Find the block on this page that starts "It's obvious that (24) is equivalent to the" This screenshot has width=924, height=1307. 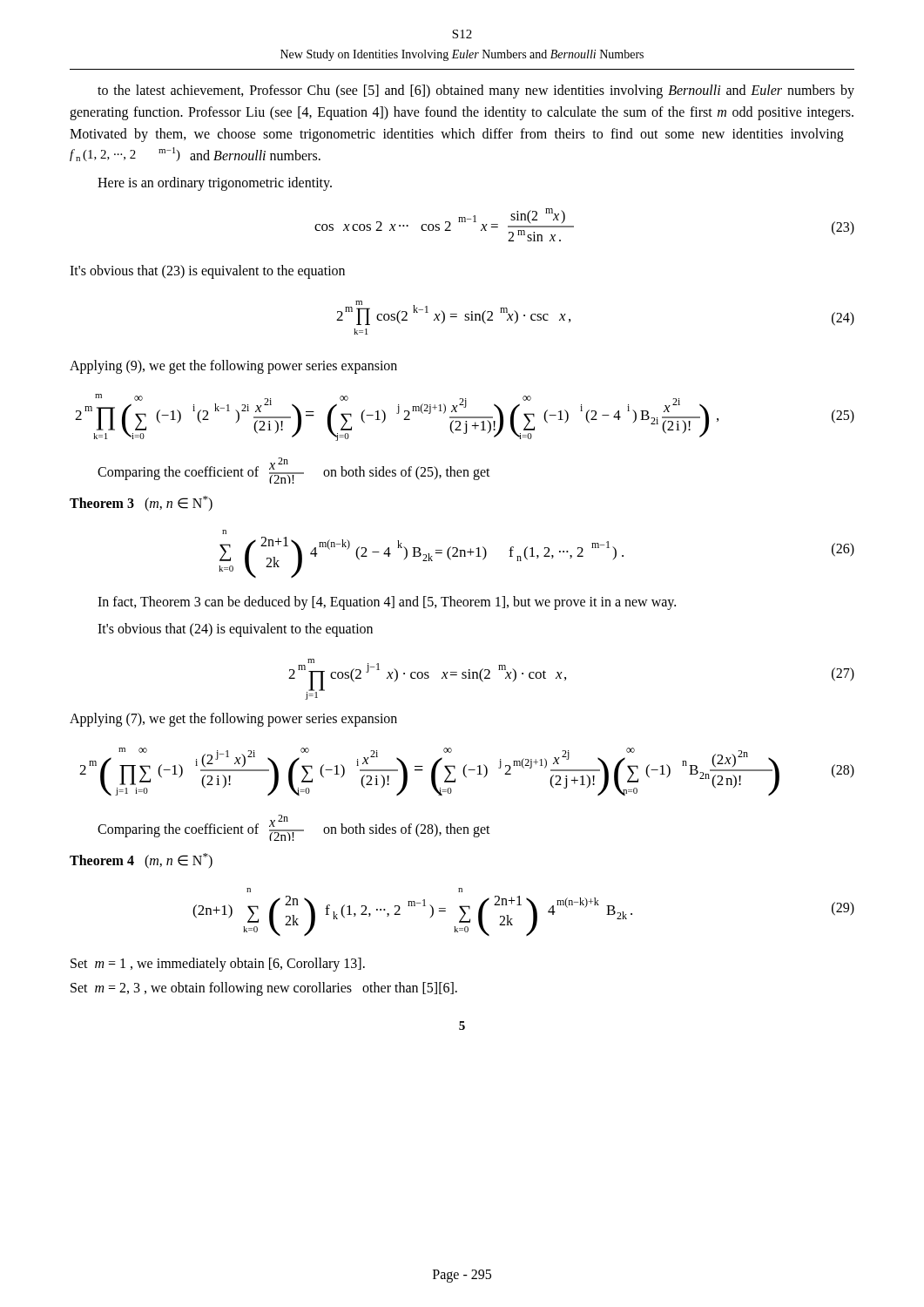click(235, 628)
